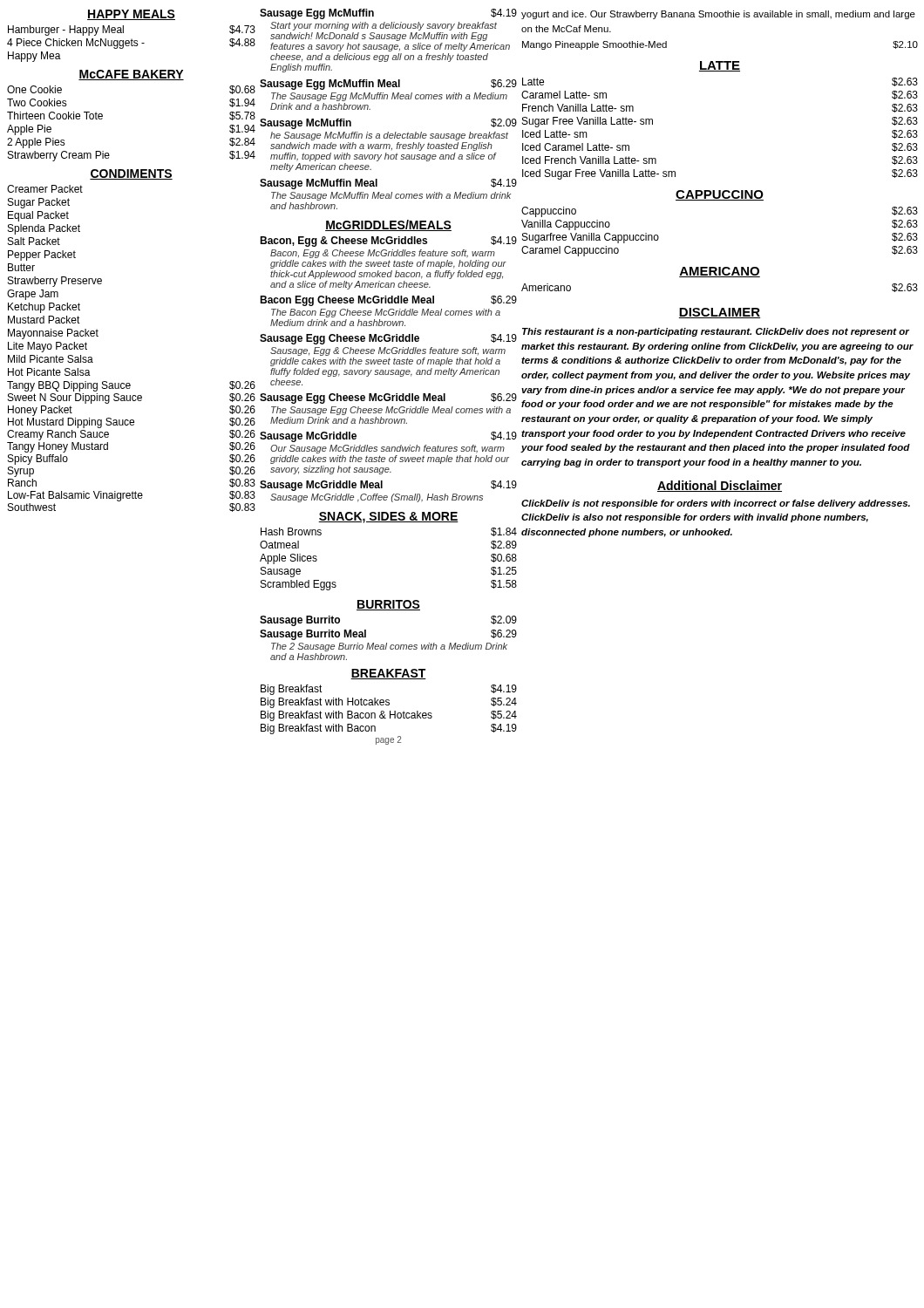This screenshot has height=1308, width=924.
Task: Select the text block starting "Ketchup Packet"
Action: pos(44,307)
